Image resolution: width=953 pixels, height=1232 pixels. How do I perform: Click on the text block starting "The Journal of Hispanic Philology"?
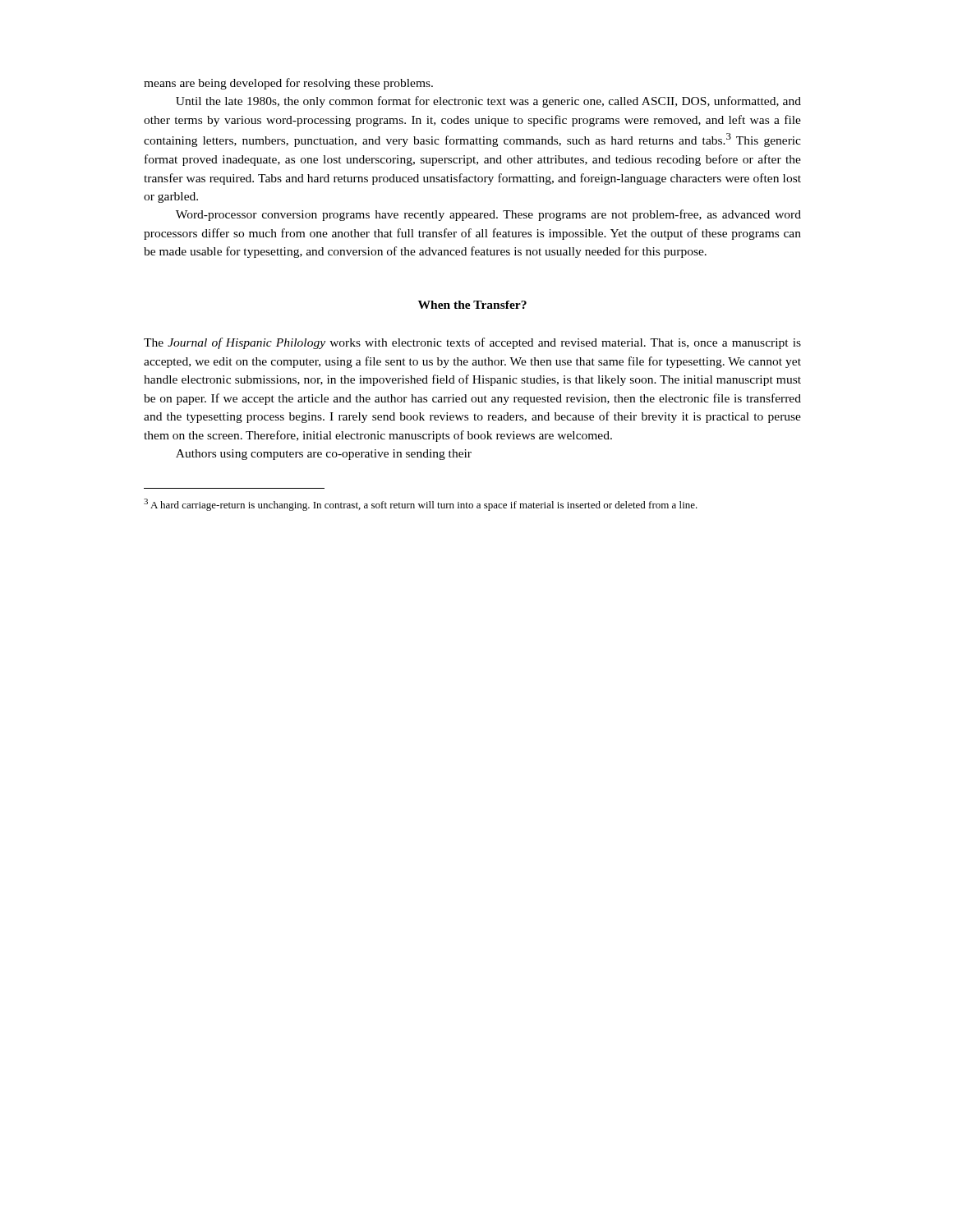[472, 398]
